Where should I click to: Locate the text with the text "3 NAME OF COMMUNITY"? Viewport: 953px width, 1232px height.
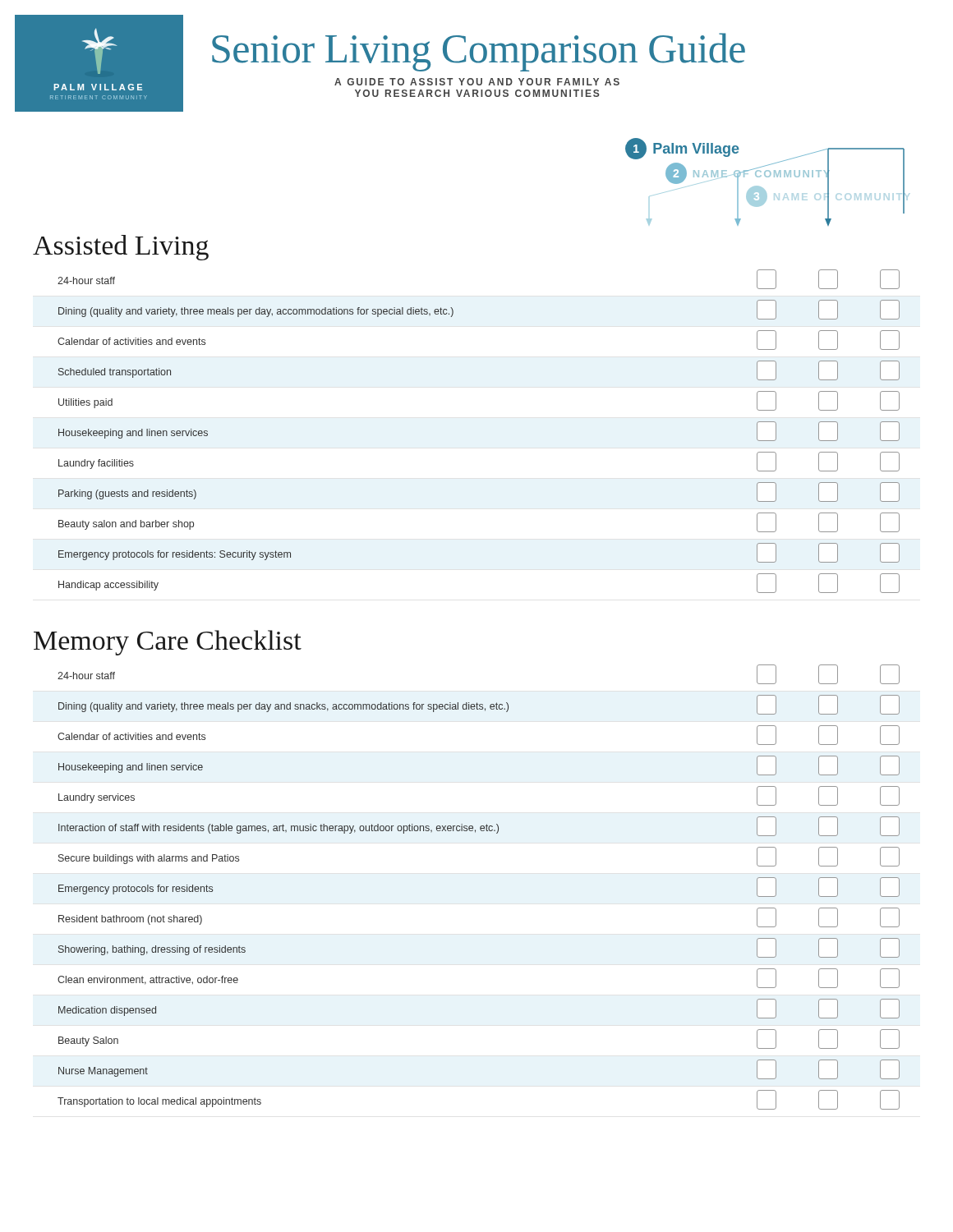pyautogui.click(x=829, y=196)
